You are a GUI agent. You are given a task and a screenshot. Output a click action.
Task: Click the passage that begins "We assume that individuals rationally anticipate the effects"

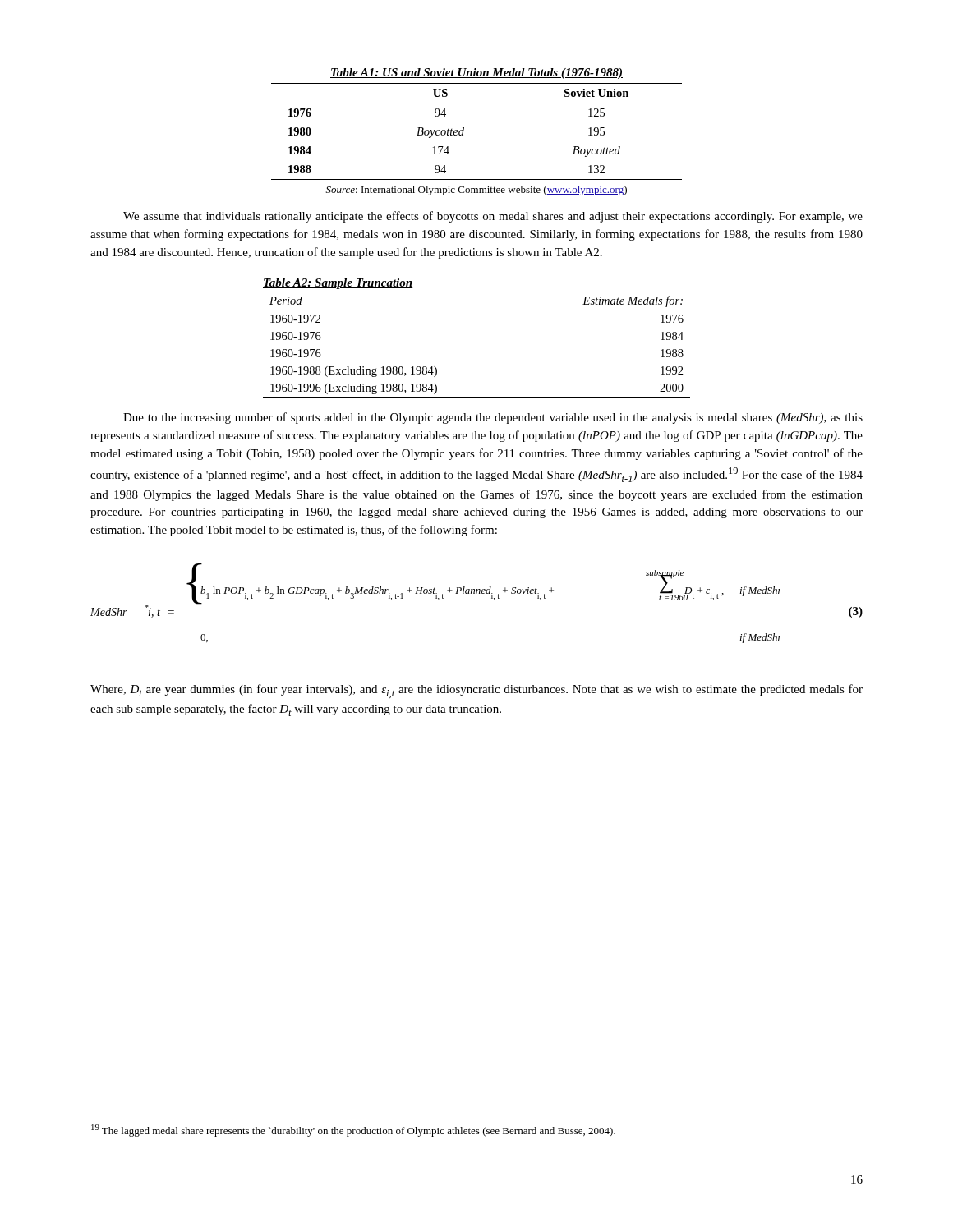tap(476, 235)
